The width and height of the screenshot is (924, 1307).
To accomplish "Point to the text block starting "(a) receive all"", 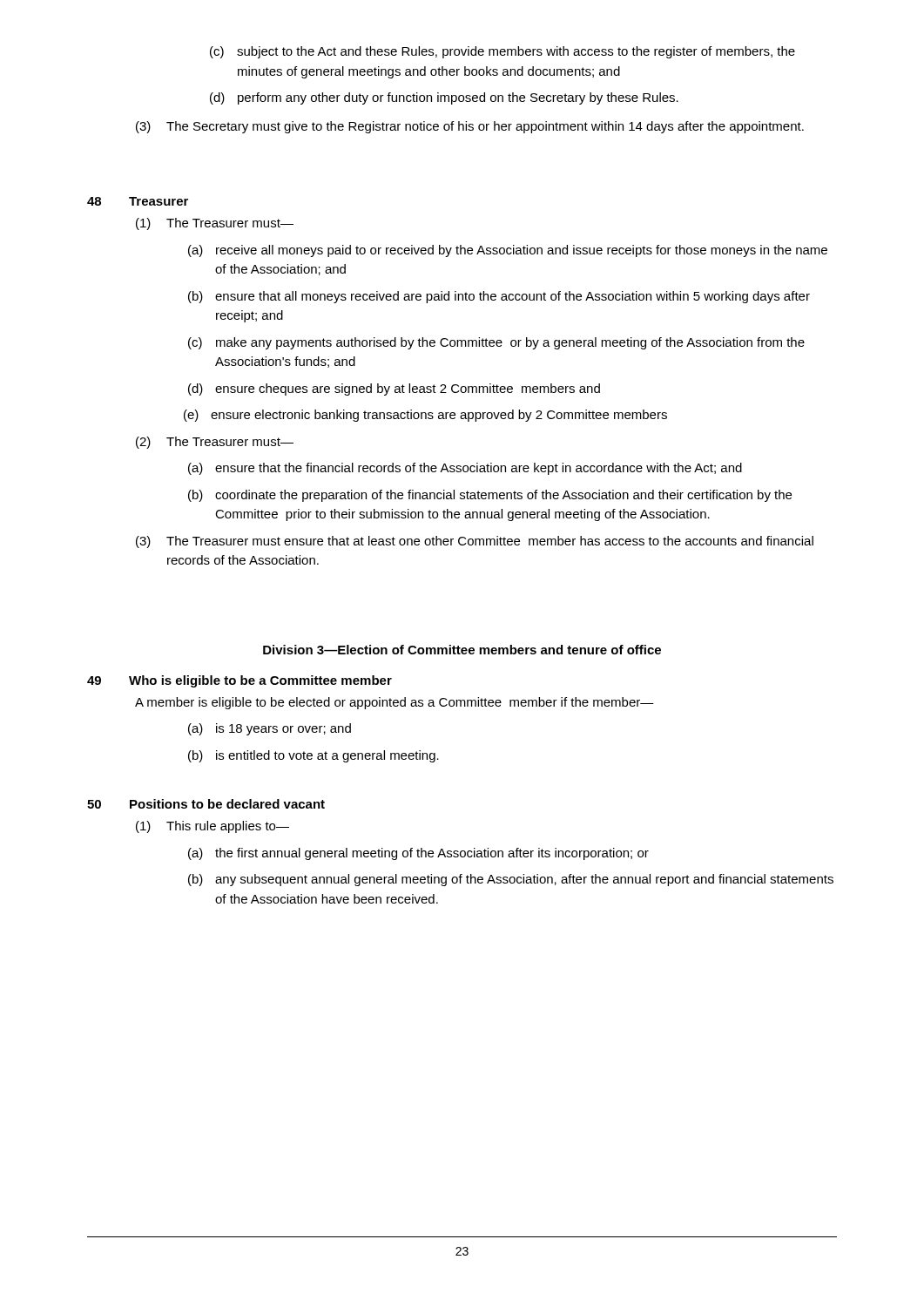I will pyautogui.click(x=512, y=260).
